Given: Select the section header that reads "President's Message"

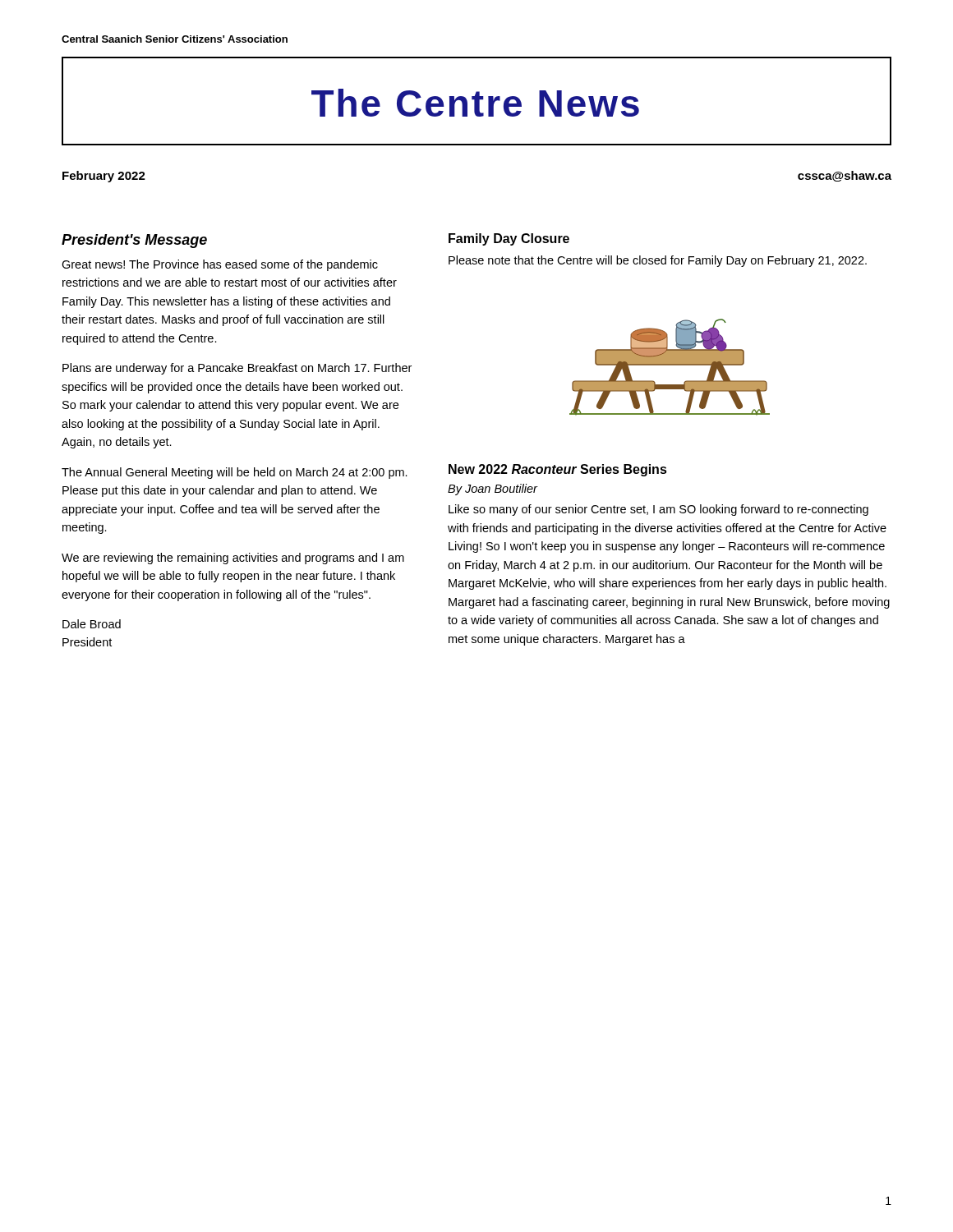Looking at the screenshot, I should point(135,240).
